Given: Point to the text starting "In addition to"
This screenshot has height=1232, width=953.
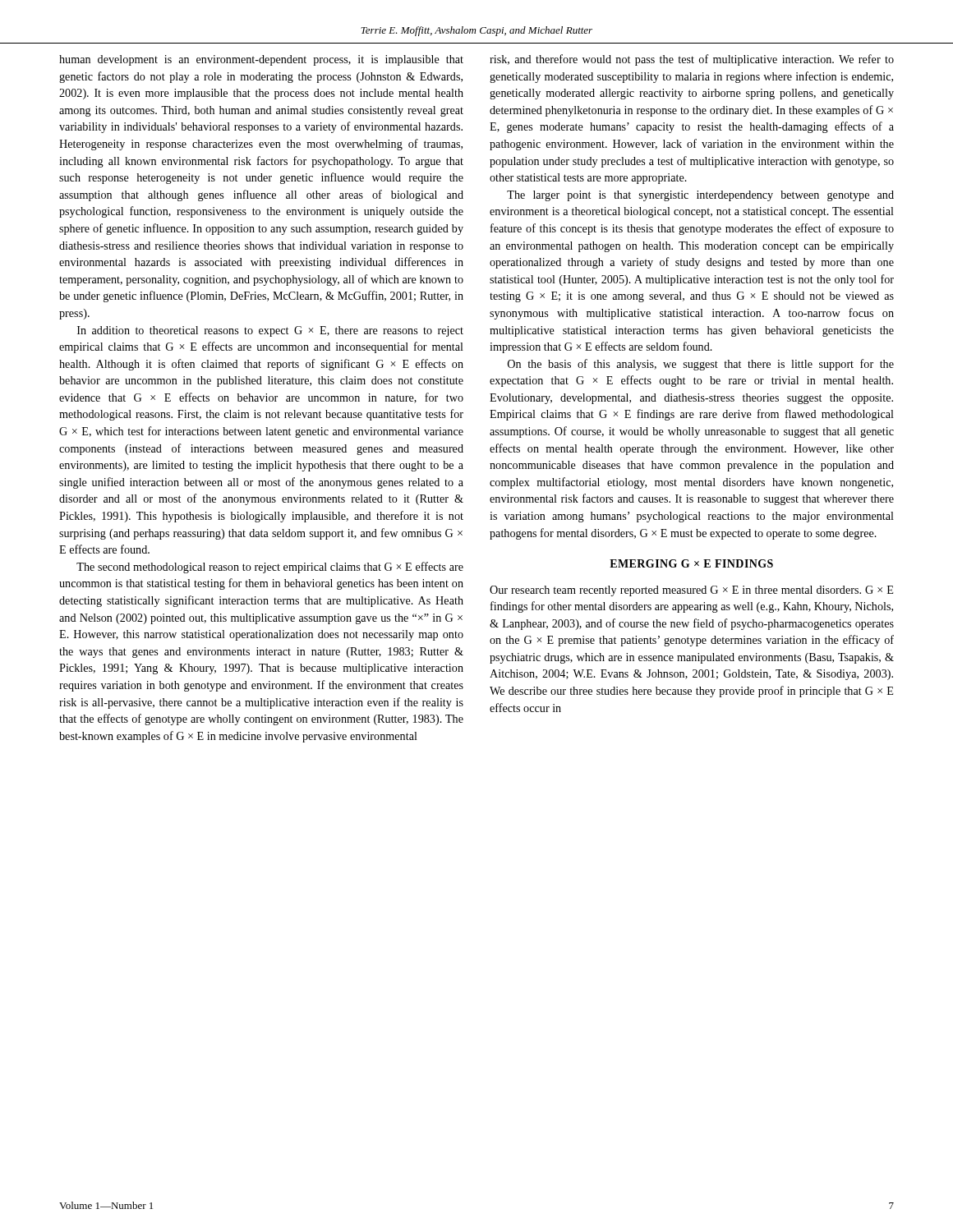Looking at the screenshot, I should coord(261,440).
